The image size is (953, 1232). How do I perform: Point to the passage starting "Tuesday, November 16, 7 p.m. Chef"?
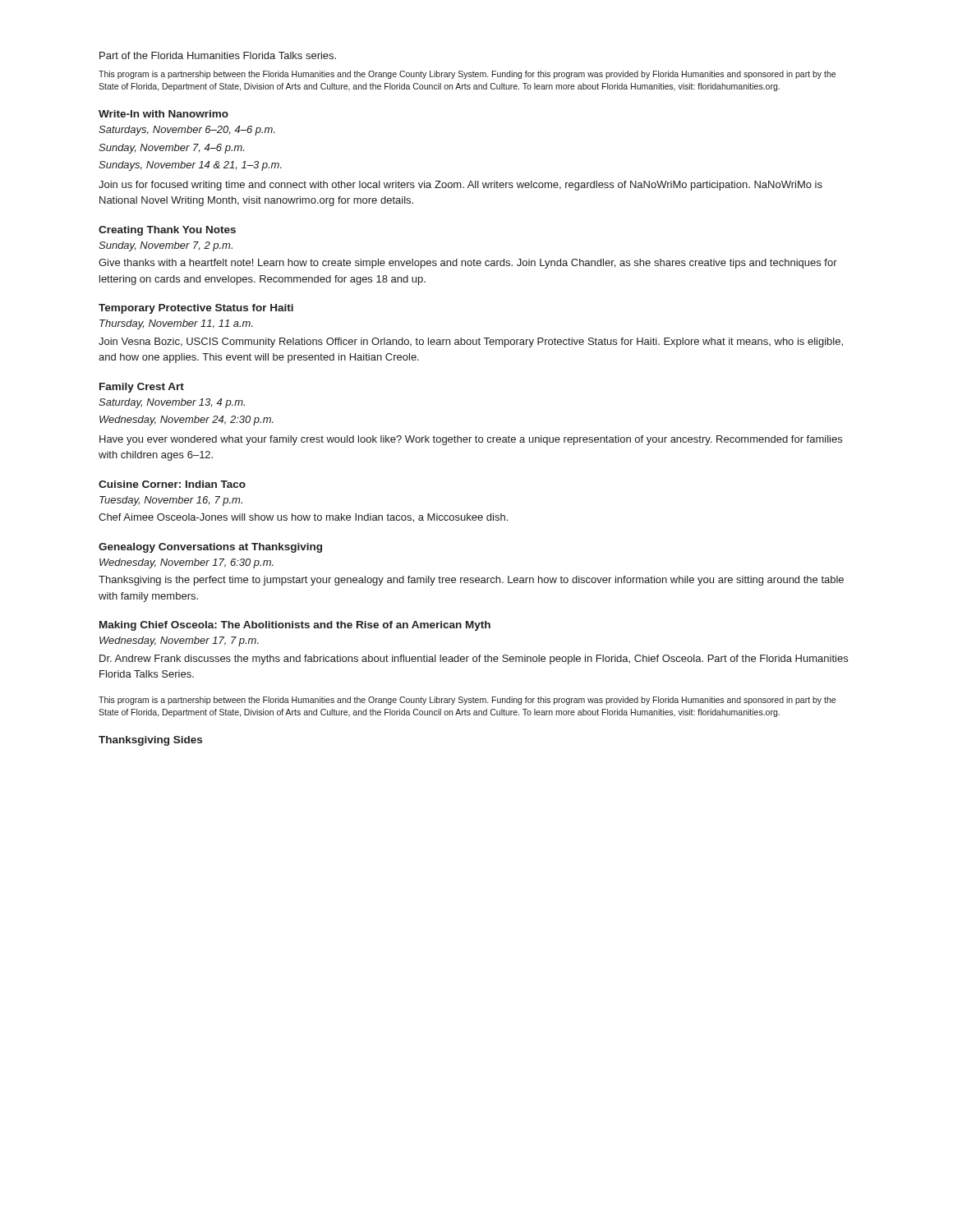tap(476, 508)
